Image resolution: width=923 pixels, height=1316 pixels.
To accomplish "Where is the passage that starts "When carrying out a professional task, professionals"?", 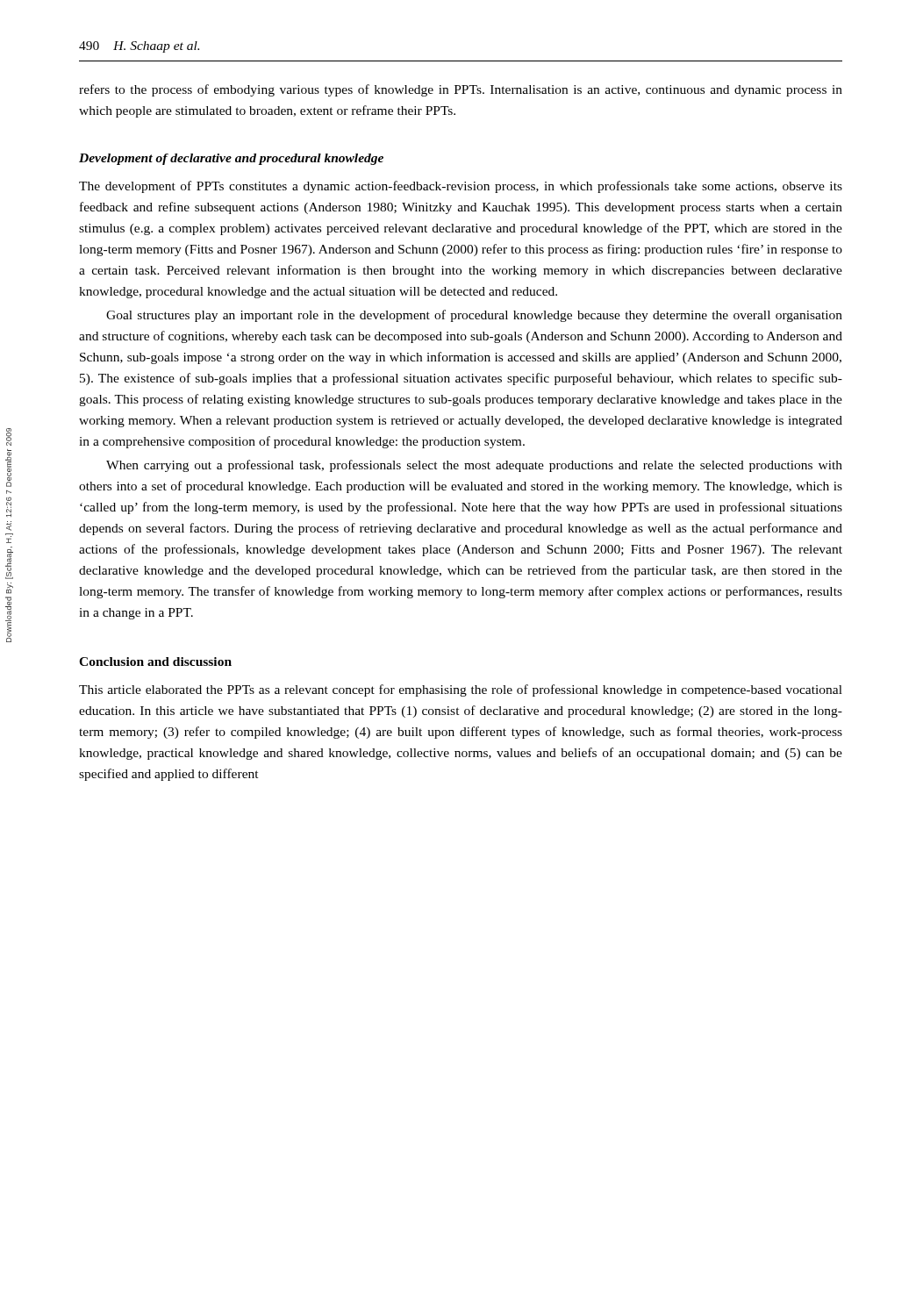I will [461, 539].
